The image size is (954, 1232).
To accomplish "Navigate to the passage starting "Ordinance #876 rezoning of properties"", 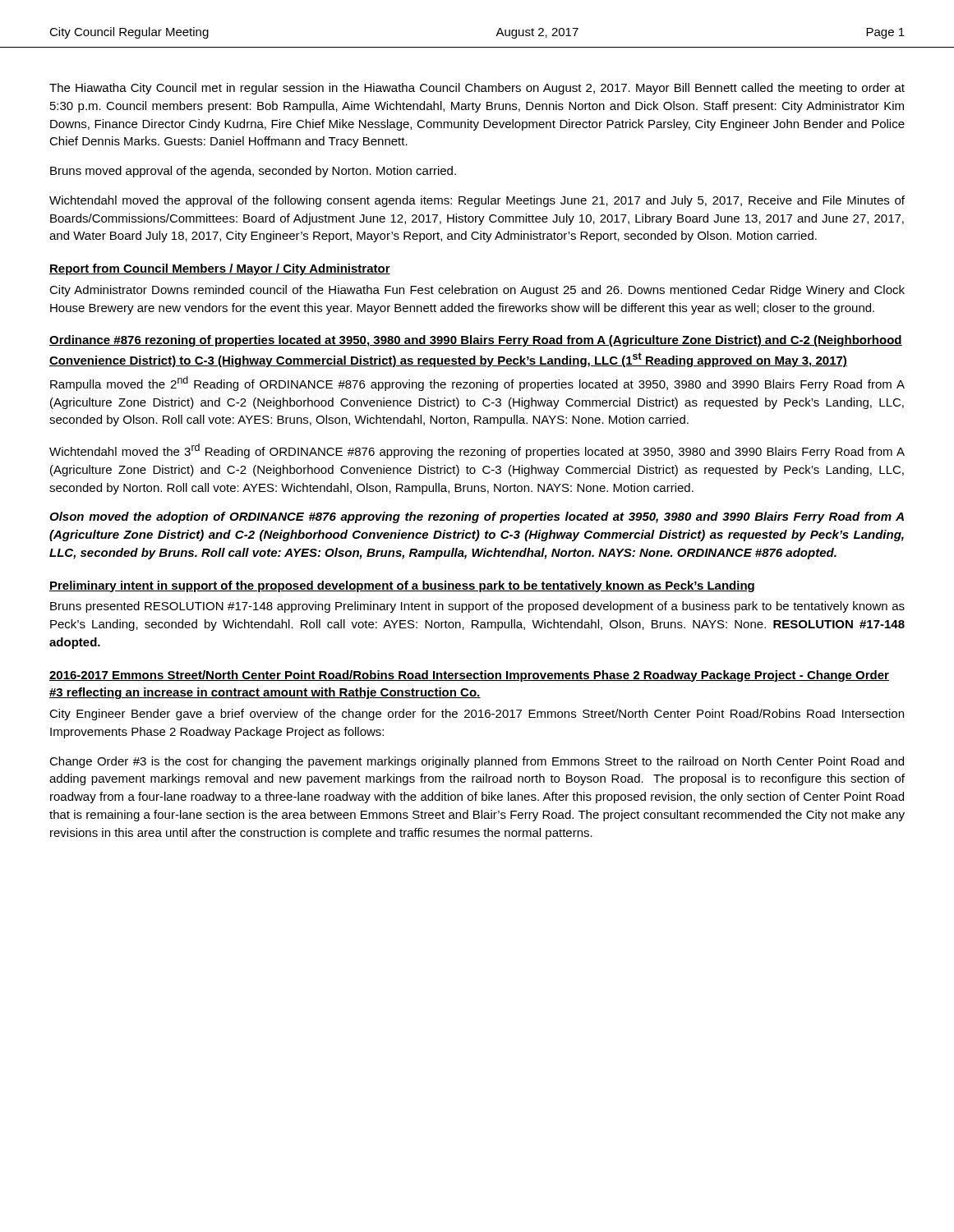I will pos(476,350).
